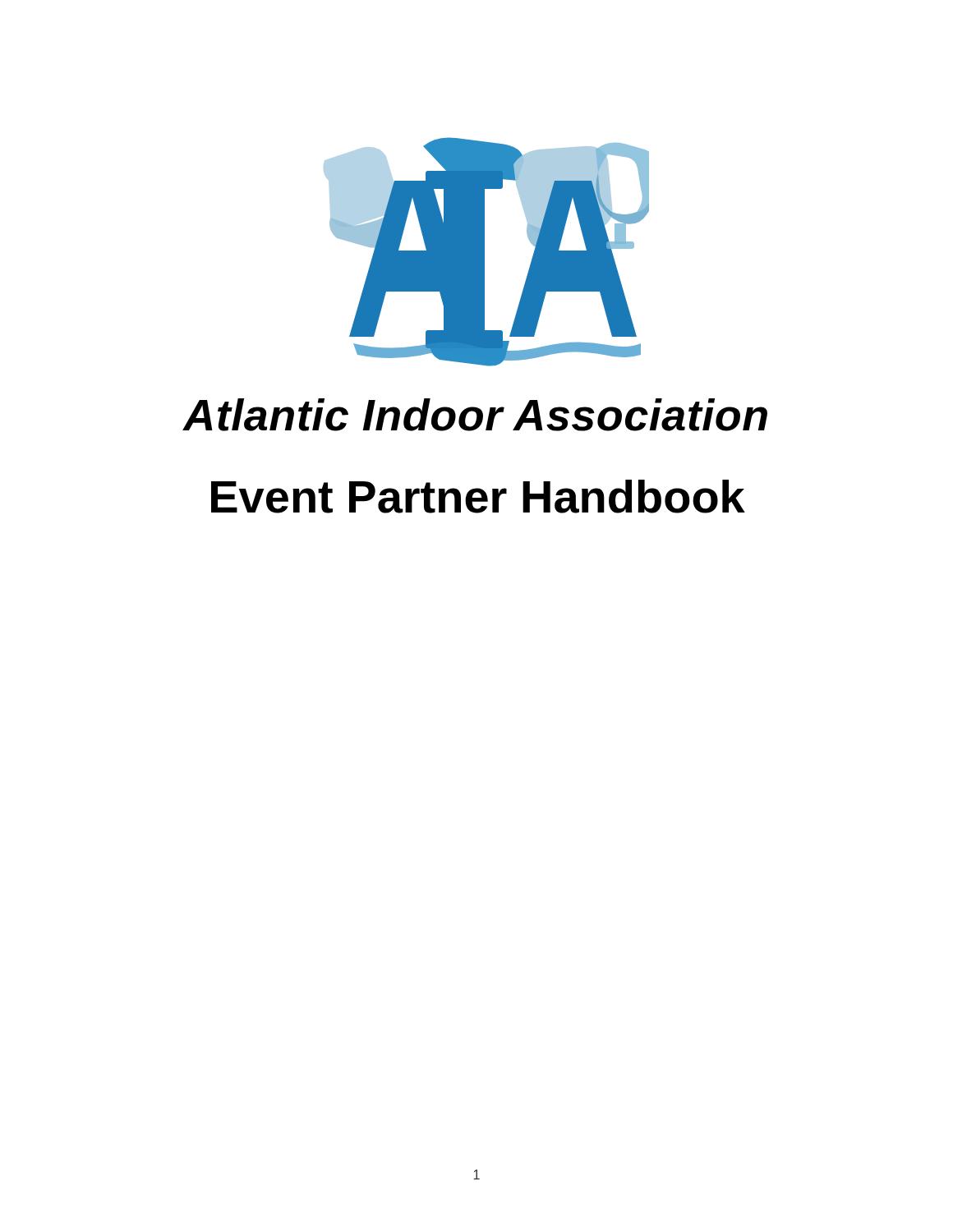Select the title containing "Event Partner Handbook"
This screenshot has width=953, height=1232.
point(476,496)
